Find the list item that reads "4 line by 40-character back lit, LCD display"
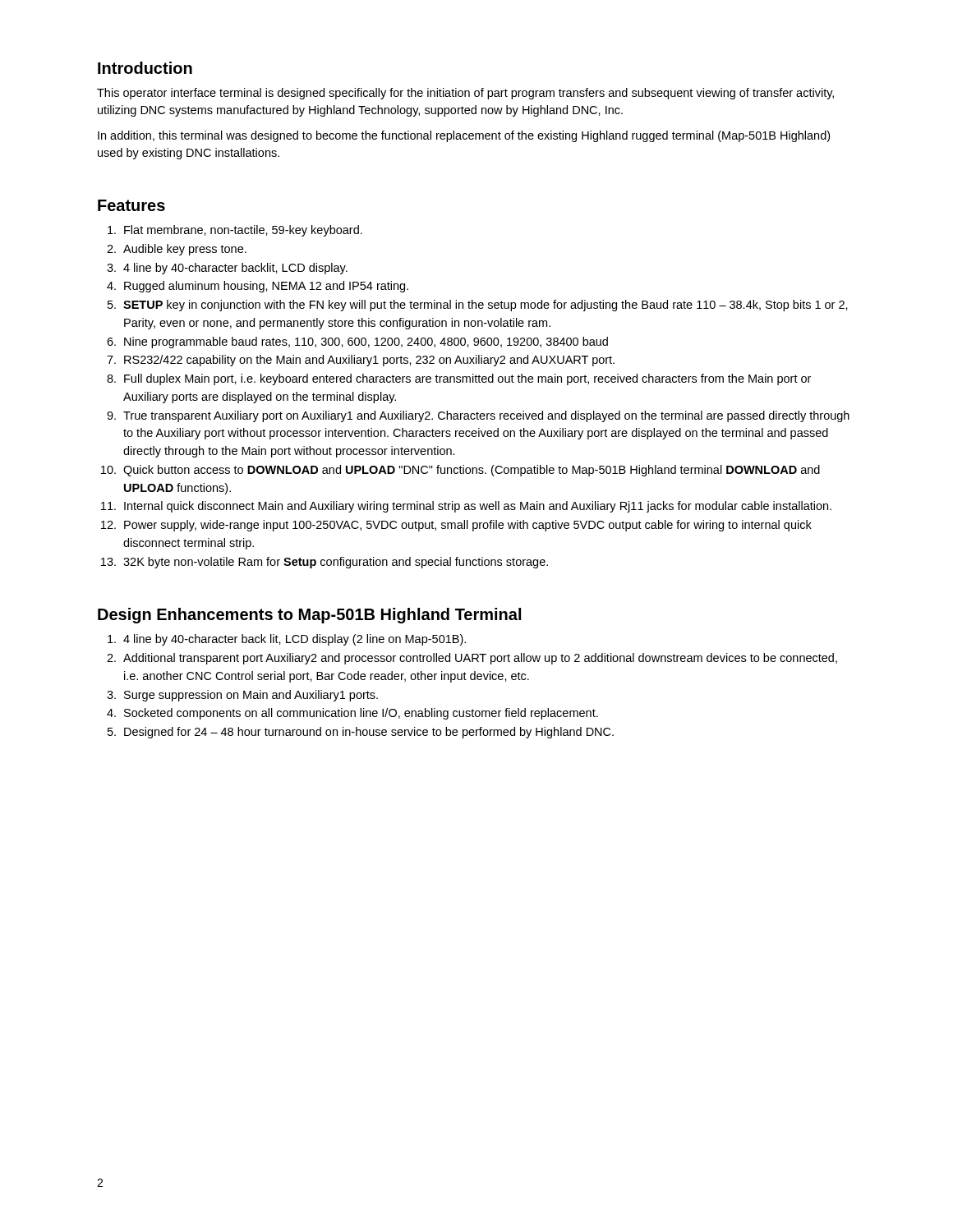Viewport: 953px width, 1232px height. point(295,640)
